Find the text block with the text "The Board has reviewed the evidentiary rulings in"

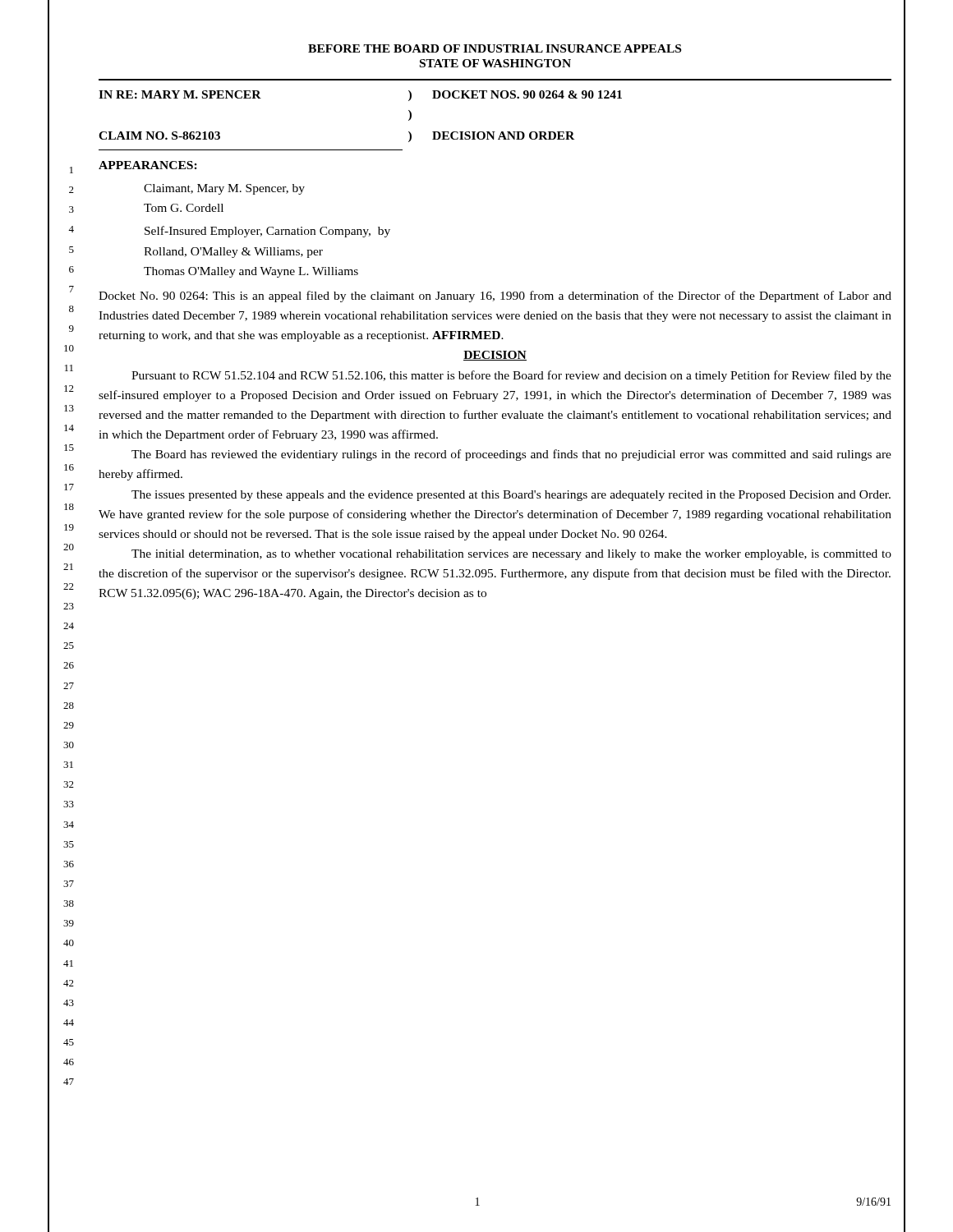coord(495,464)
